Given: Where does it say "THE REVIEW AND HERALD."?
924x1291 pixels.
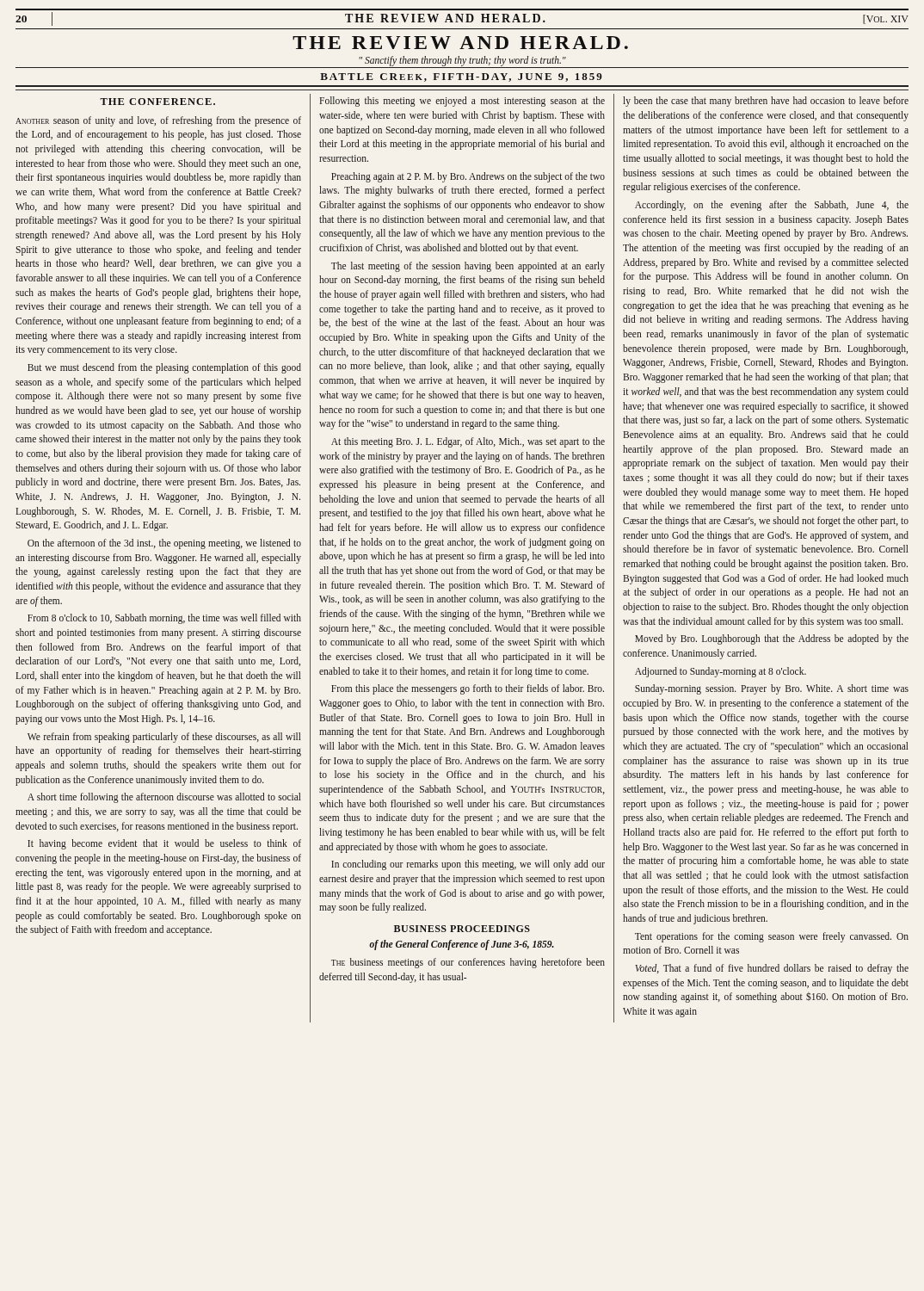Looking at the screenshot, I should click(462, 42).
